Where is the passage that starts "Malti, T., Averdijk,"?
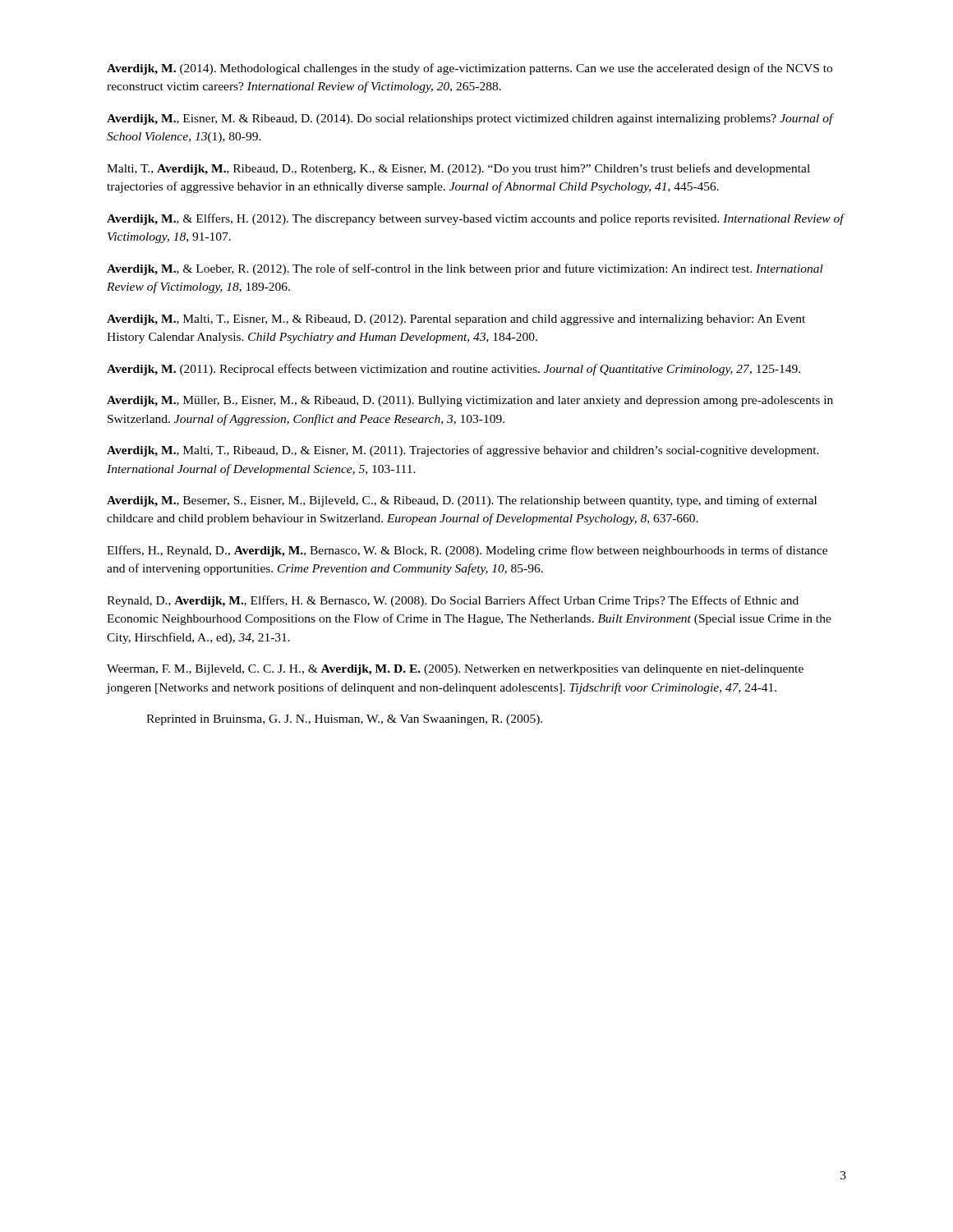 pos(459,177)
